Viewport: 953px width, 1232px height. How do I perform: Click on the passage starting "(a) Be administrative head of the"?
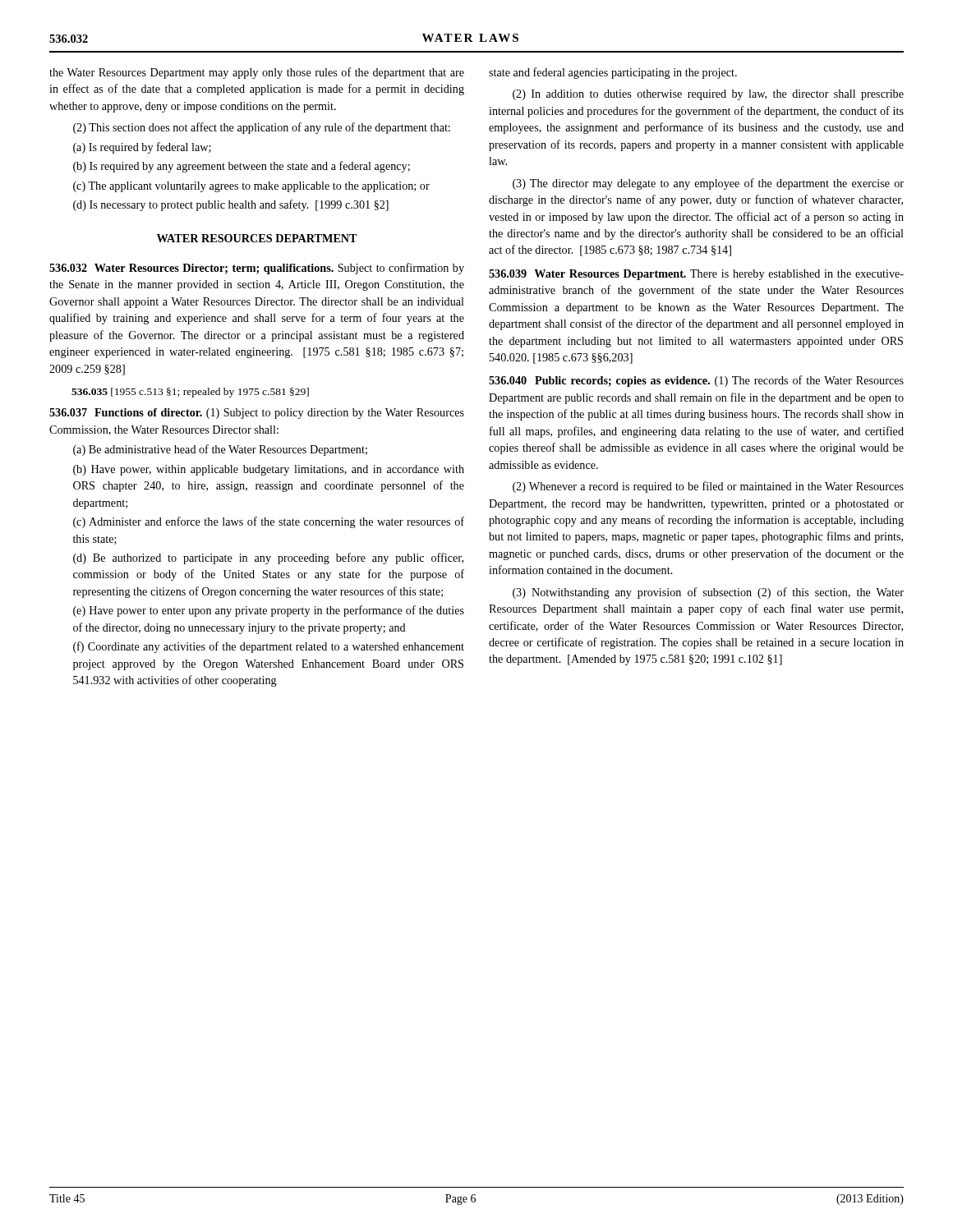[257, 450]
